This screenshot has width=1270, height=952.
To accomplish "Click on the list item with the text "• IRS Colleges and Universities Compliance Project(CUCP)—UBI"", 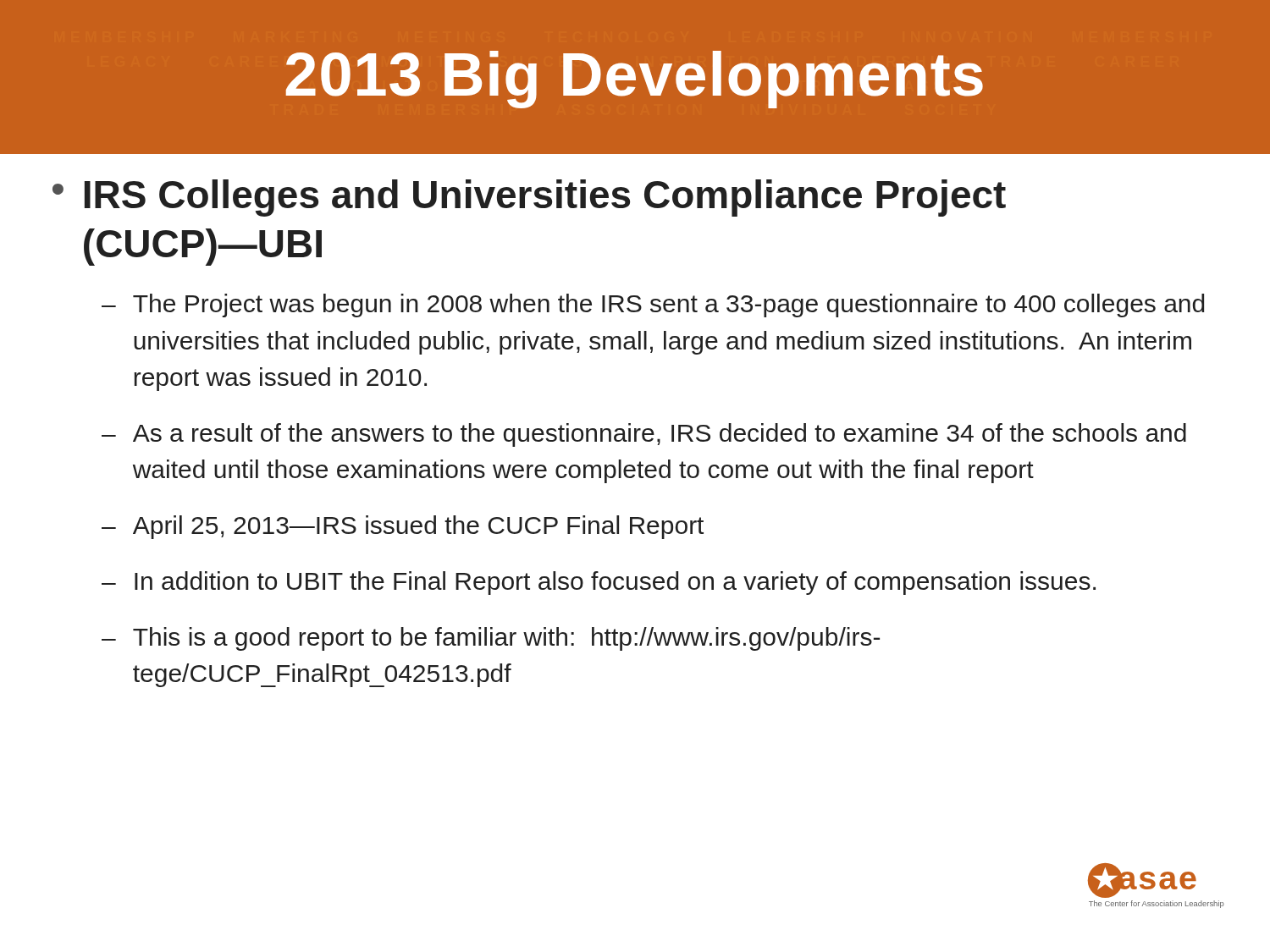I will tap(528, 220).
